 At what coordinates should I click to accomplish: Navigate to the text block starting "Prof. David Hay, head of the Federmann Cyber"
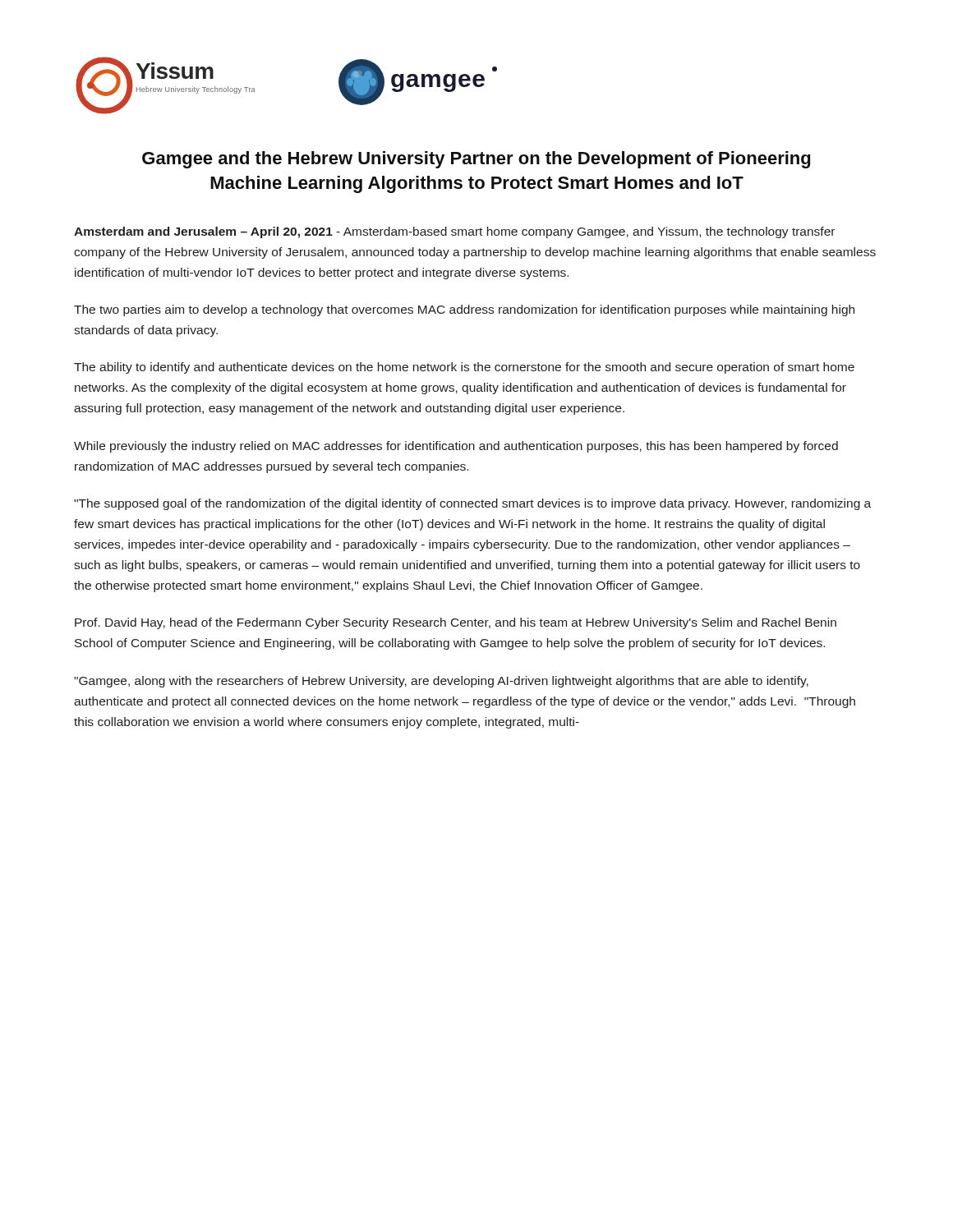click(455, 633)
